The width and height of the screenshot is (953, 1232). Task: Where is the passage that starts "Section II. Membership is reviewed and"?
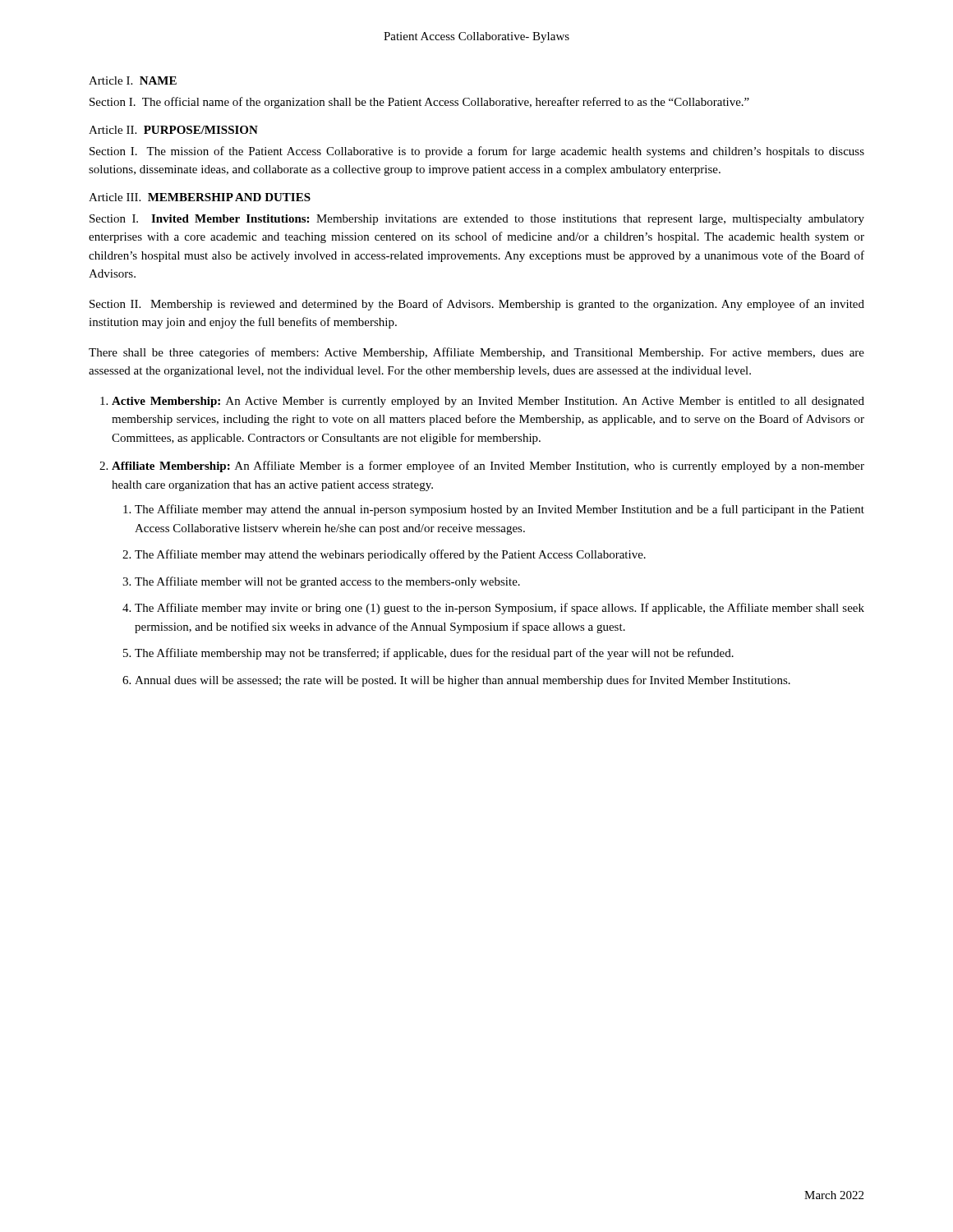click(x=476, y=313)
